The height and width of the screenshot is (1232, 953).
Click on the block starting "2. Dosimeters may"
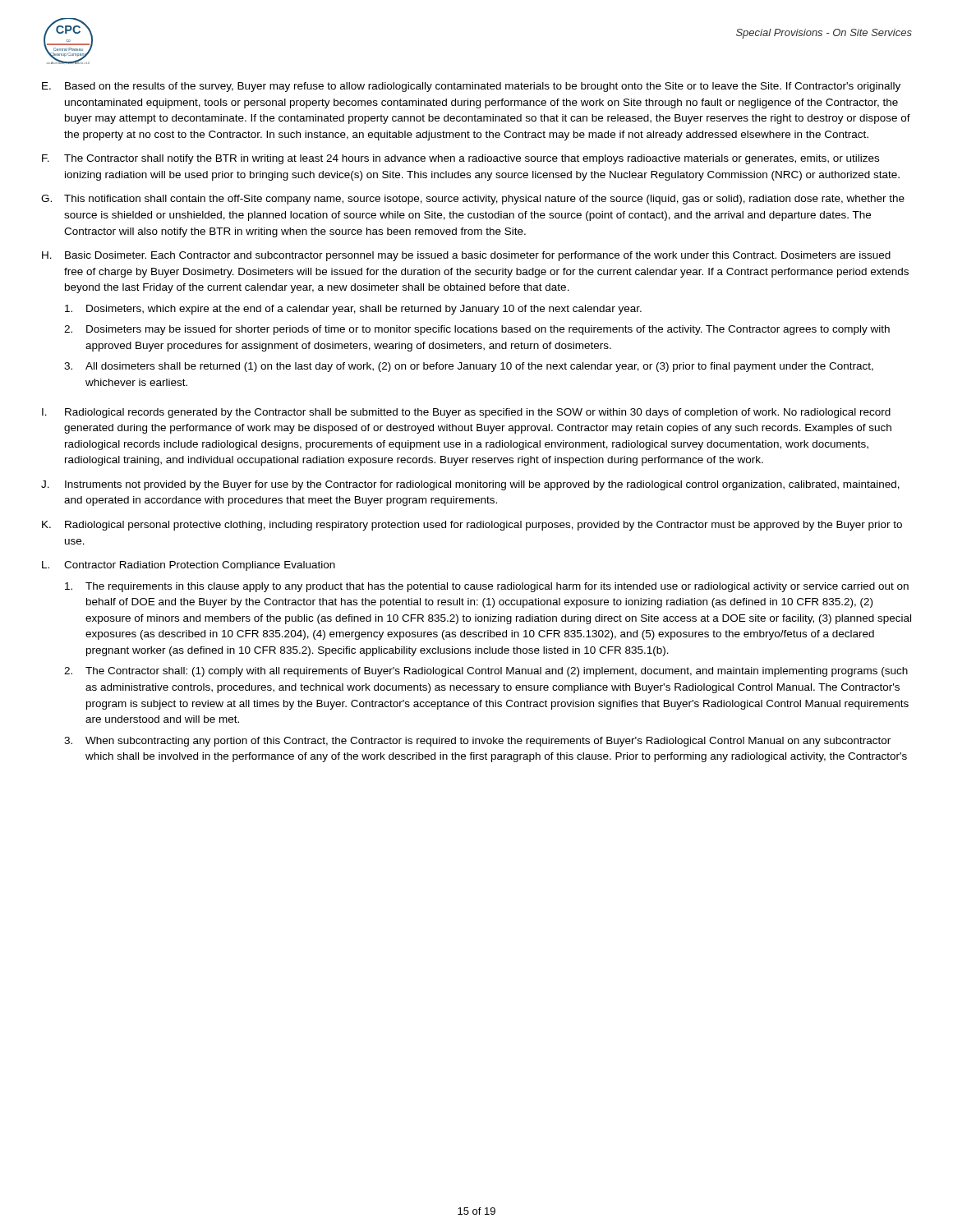(488, 338)
